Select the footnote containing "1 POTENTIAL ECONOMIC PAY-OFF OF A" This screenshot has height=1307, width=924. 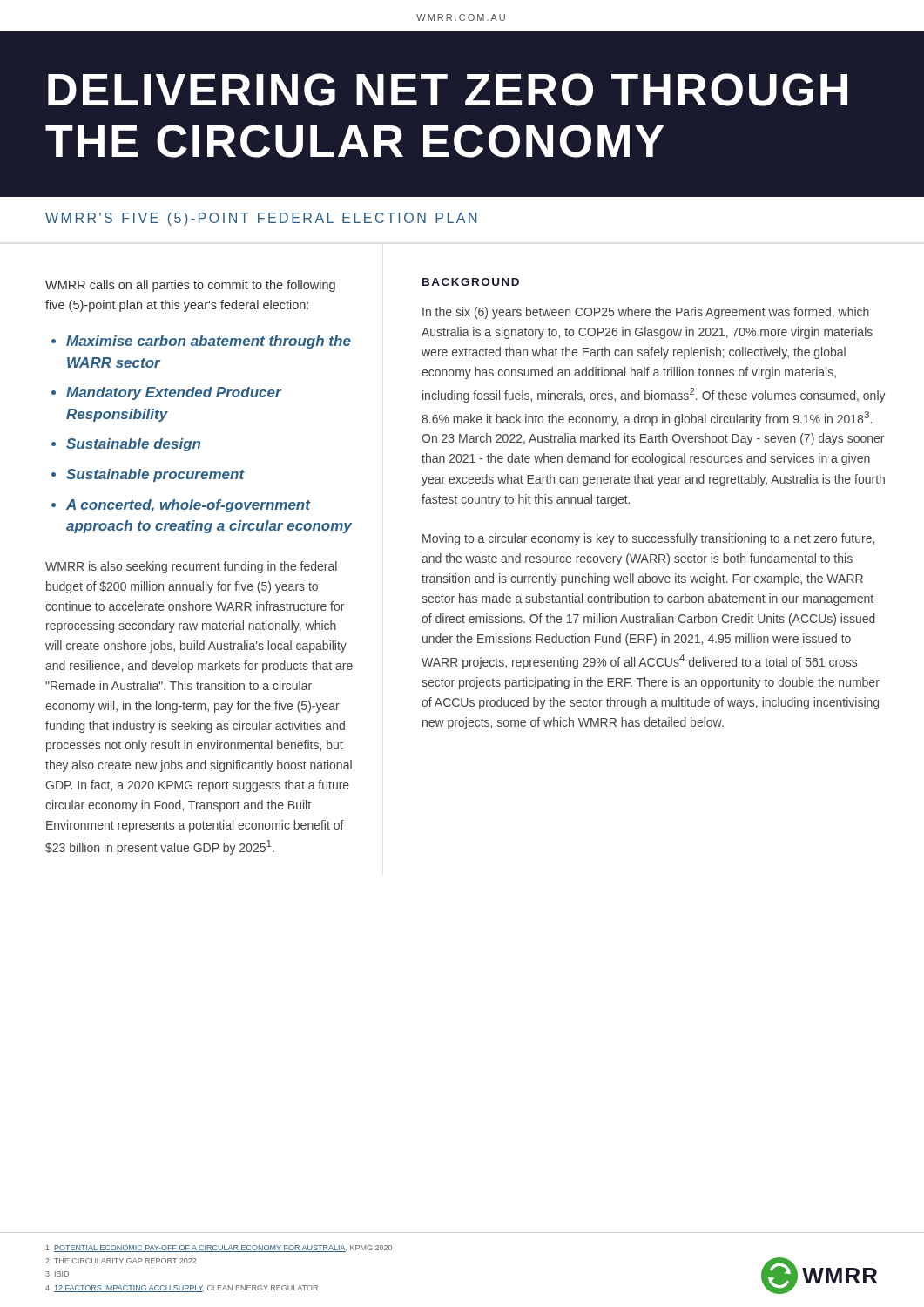point(219,1249)
